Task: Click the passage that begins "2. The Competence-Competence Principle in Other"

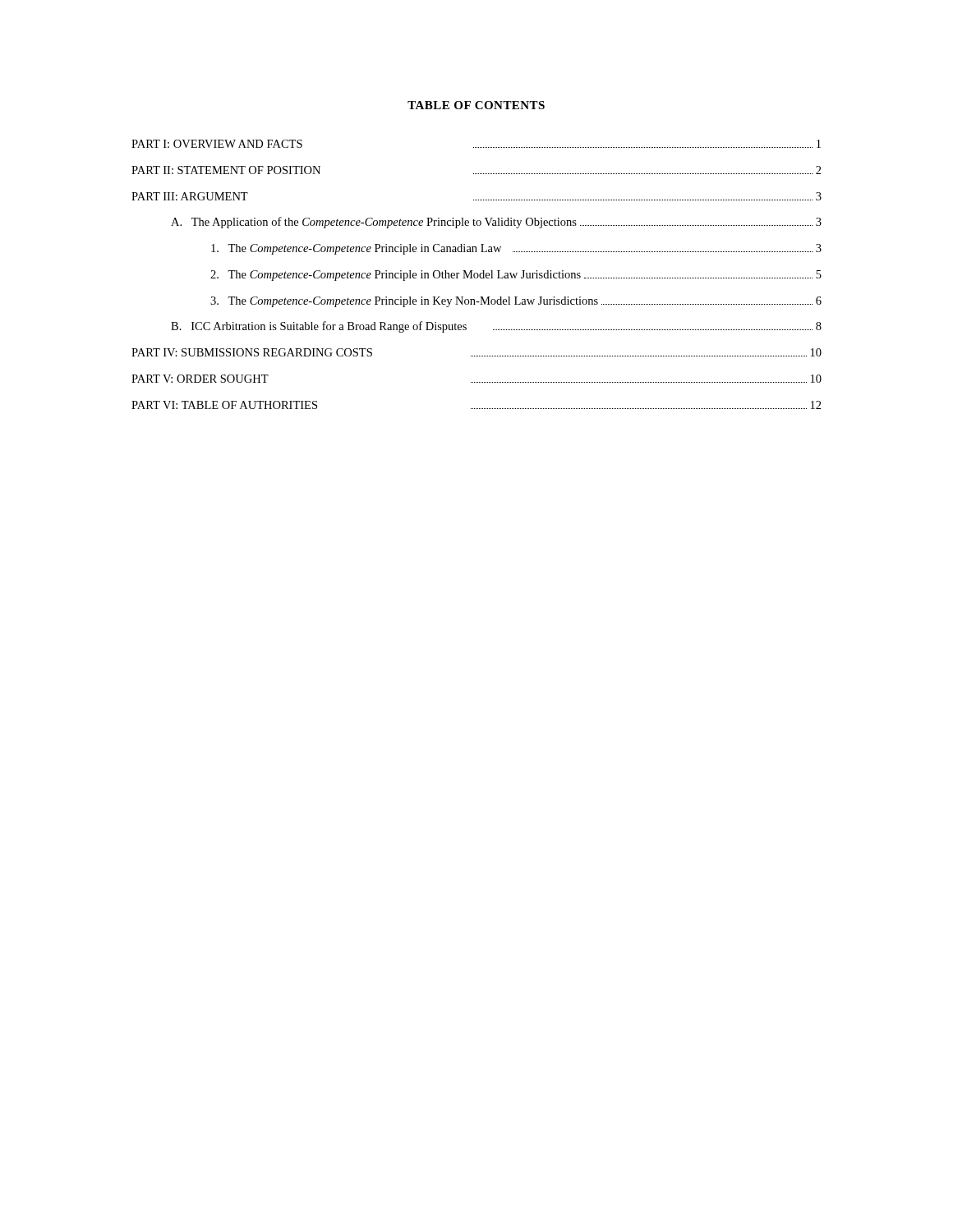Action: (x=516, y=275)
